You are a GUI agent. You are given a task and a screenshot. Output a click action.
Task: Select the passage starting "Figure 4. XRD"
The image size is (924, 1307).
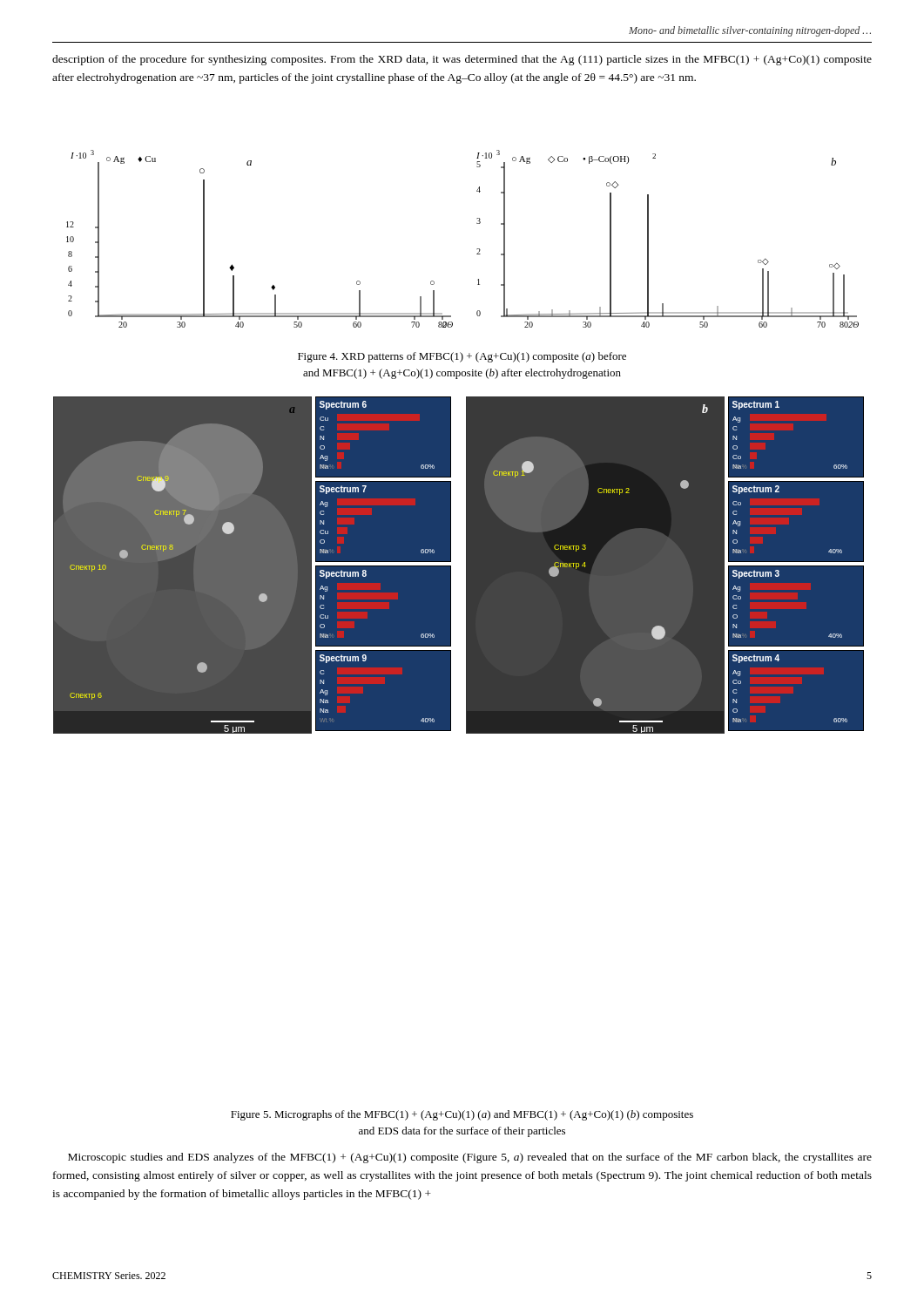point(462,364)
